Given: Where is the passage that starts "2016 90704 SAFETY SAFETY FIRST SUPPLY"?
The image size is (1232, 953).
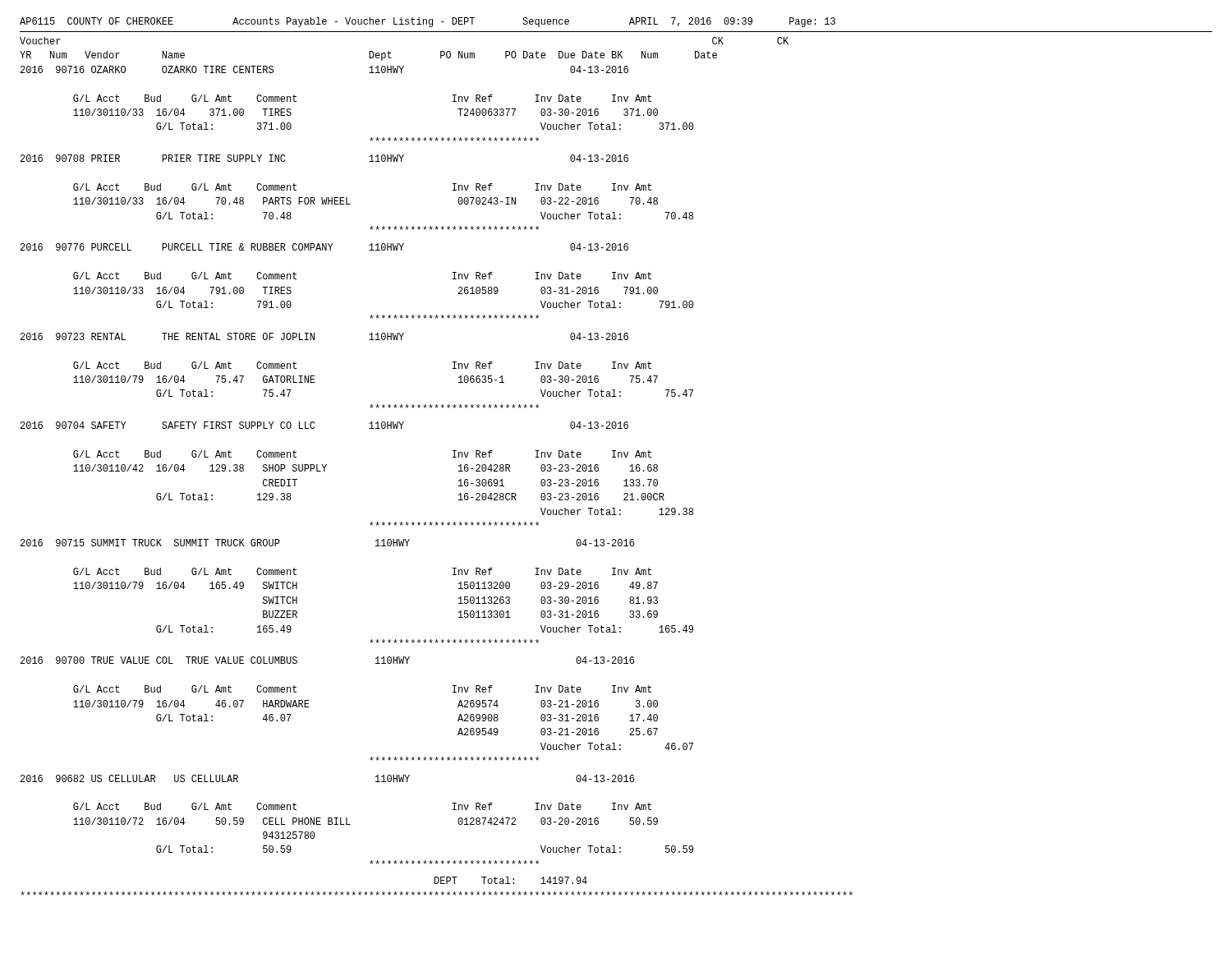Looking at the screenshot, I should point(28,425).
